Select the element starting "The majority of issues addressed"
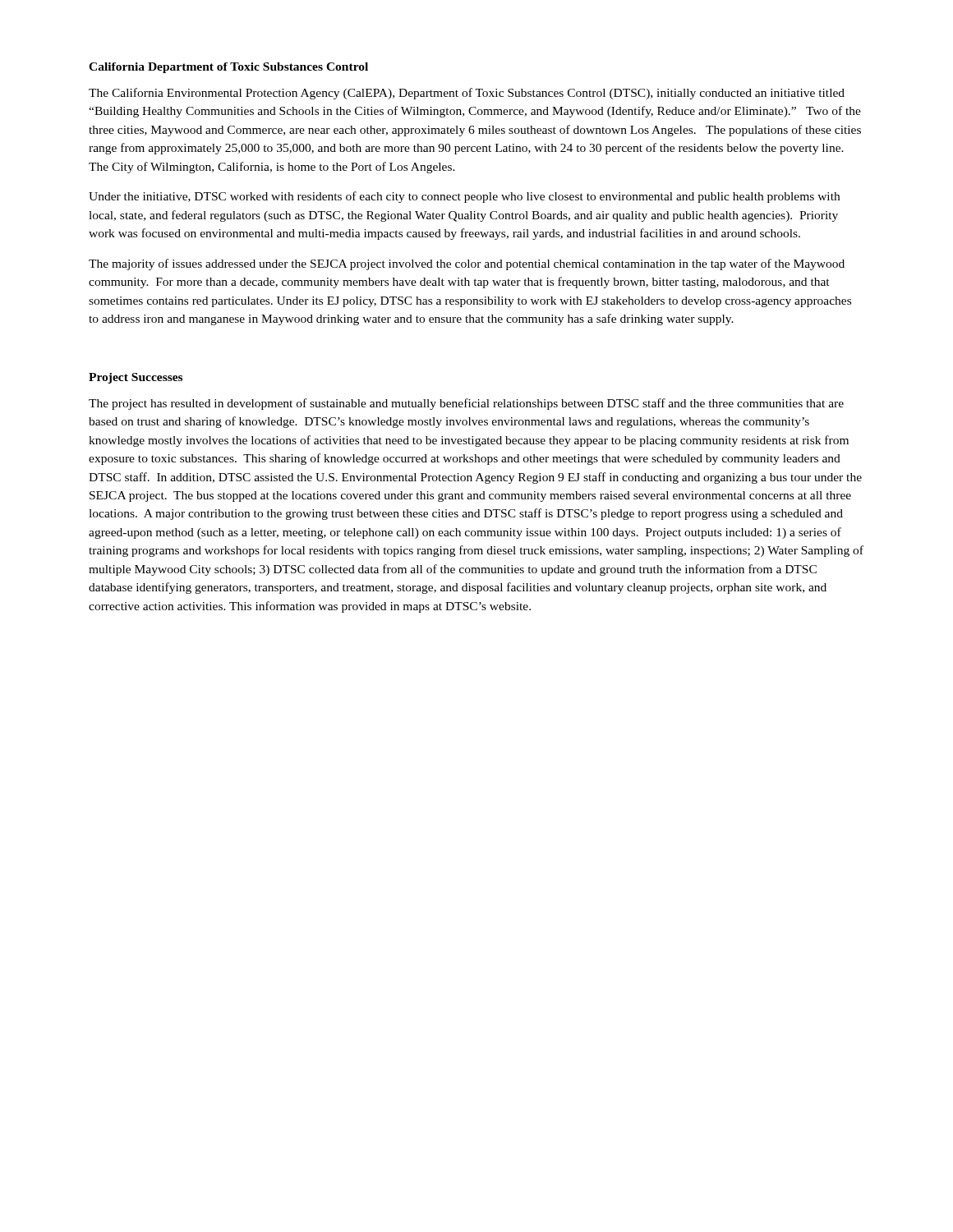This screenshot has width=953, height=1232. point(470,291)
